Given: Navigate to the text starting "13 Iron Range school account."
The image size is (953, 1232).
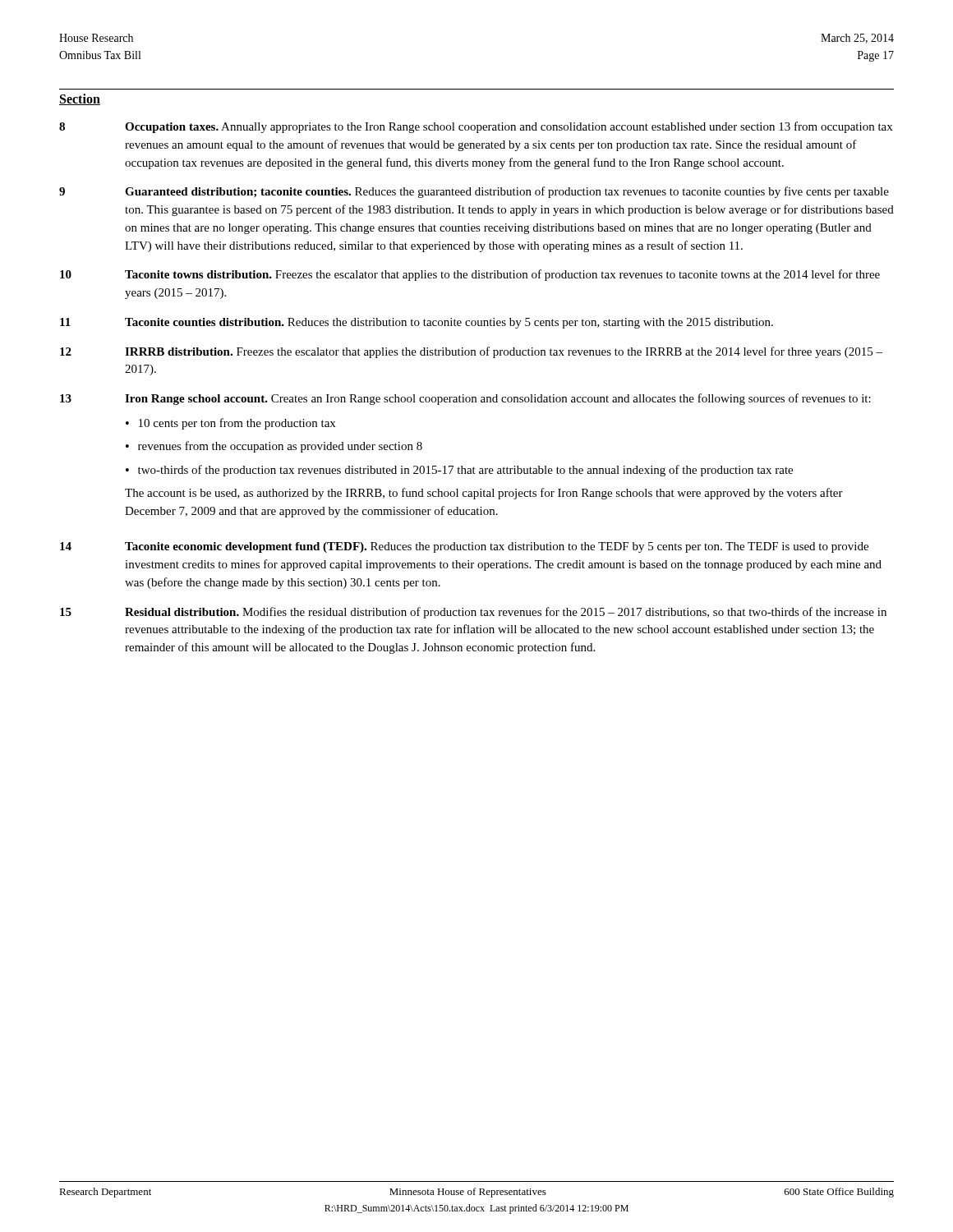Looking at the screenshot, I should [476, 458].
